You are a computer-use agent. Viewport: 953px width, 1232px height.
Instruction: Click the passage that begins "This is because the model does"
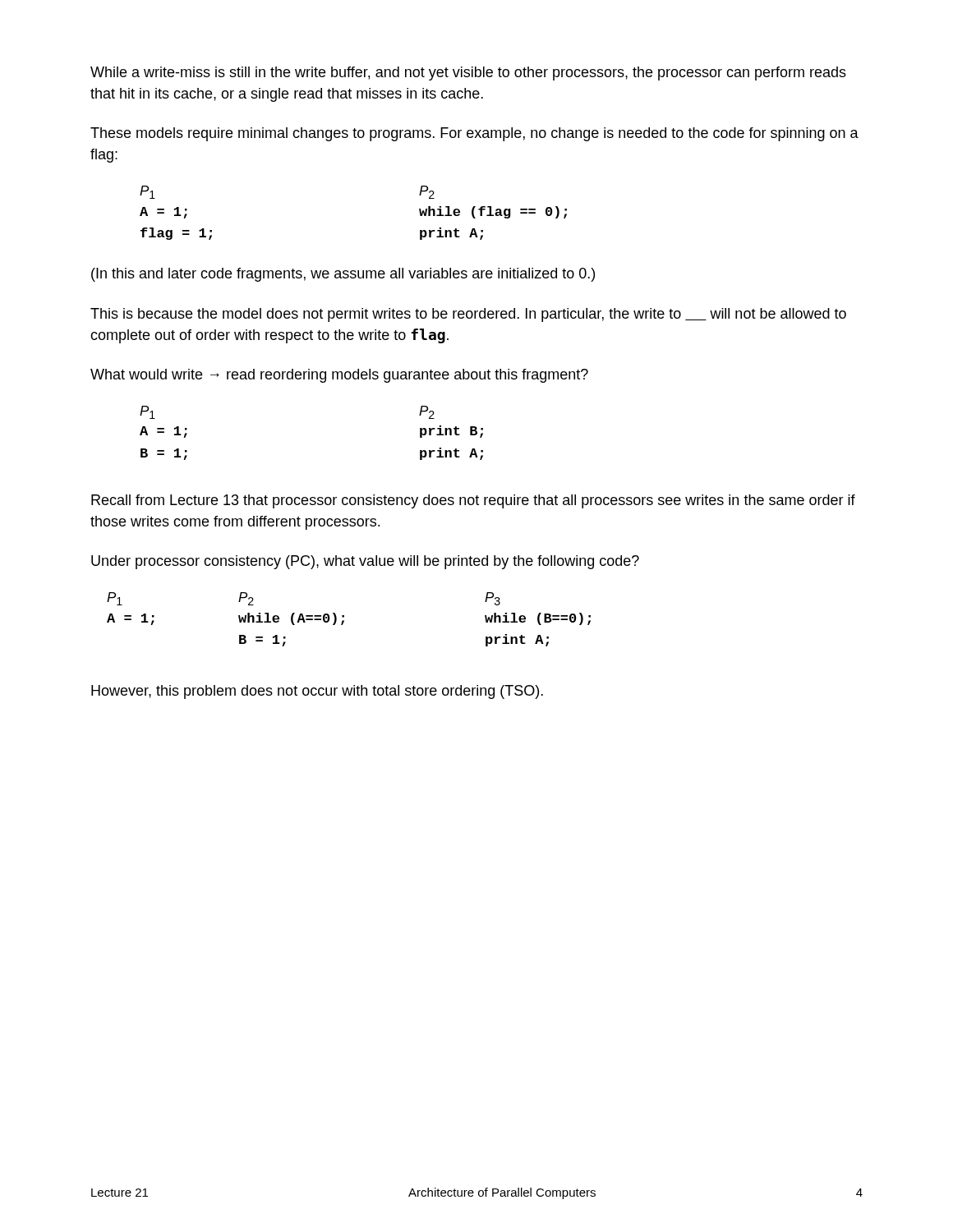click(468, 324)
